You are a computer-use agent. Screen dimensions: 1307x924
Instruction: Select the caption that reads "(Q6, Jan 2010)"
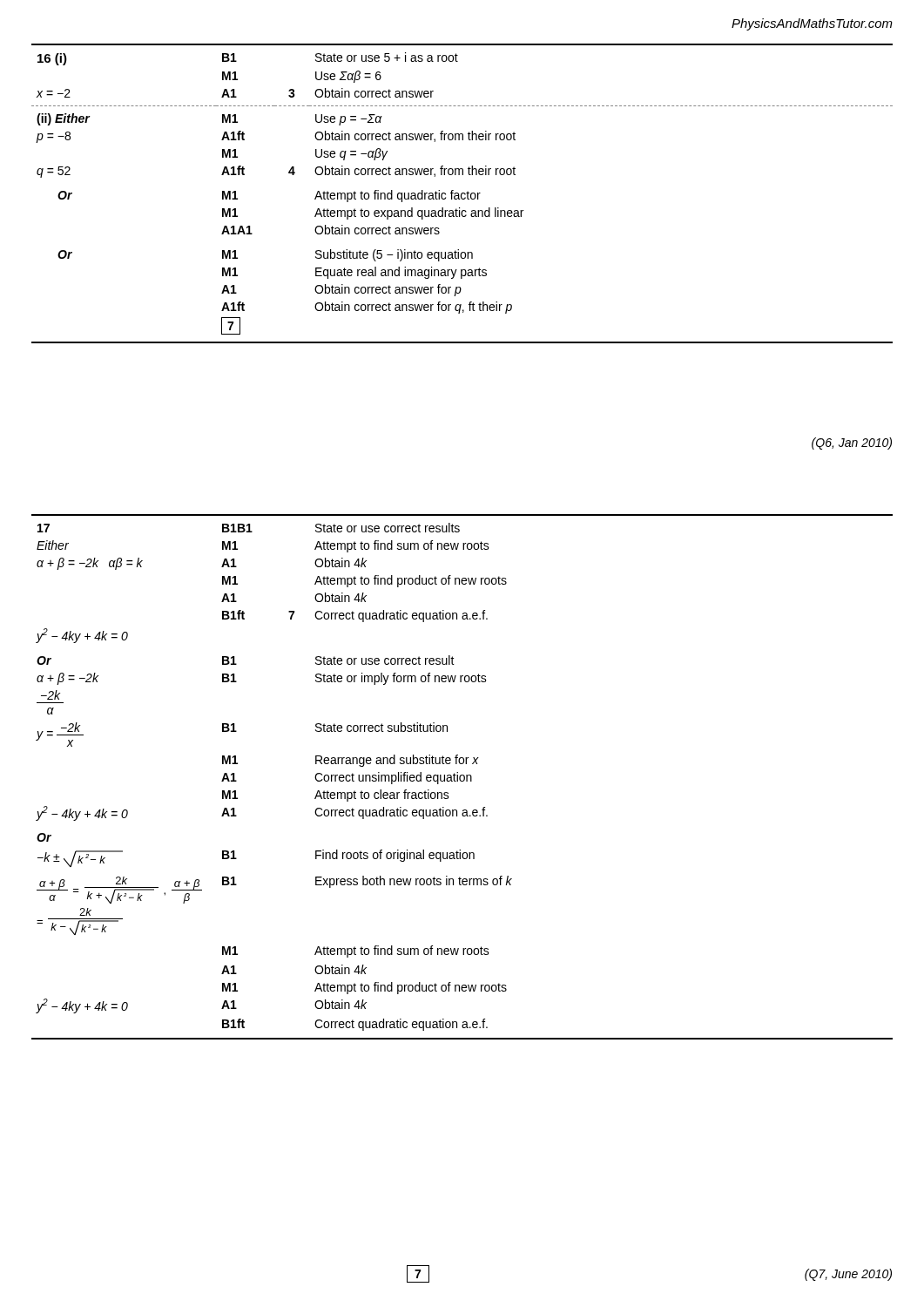tap(852, 443)
